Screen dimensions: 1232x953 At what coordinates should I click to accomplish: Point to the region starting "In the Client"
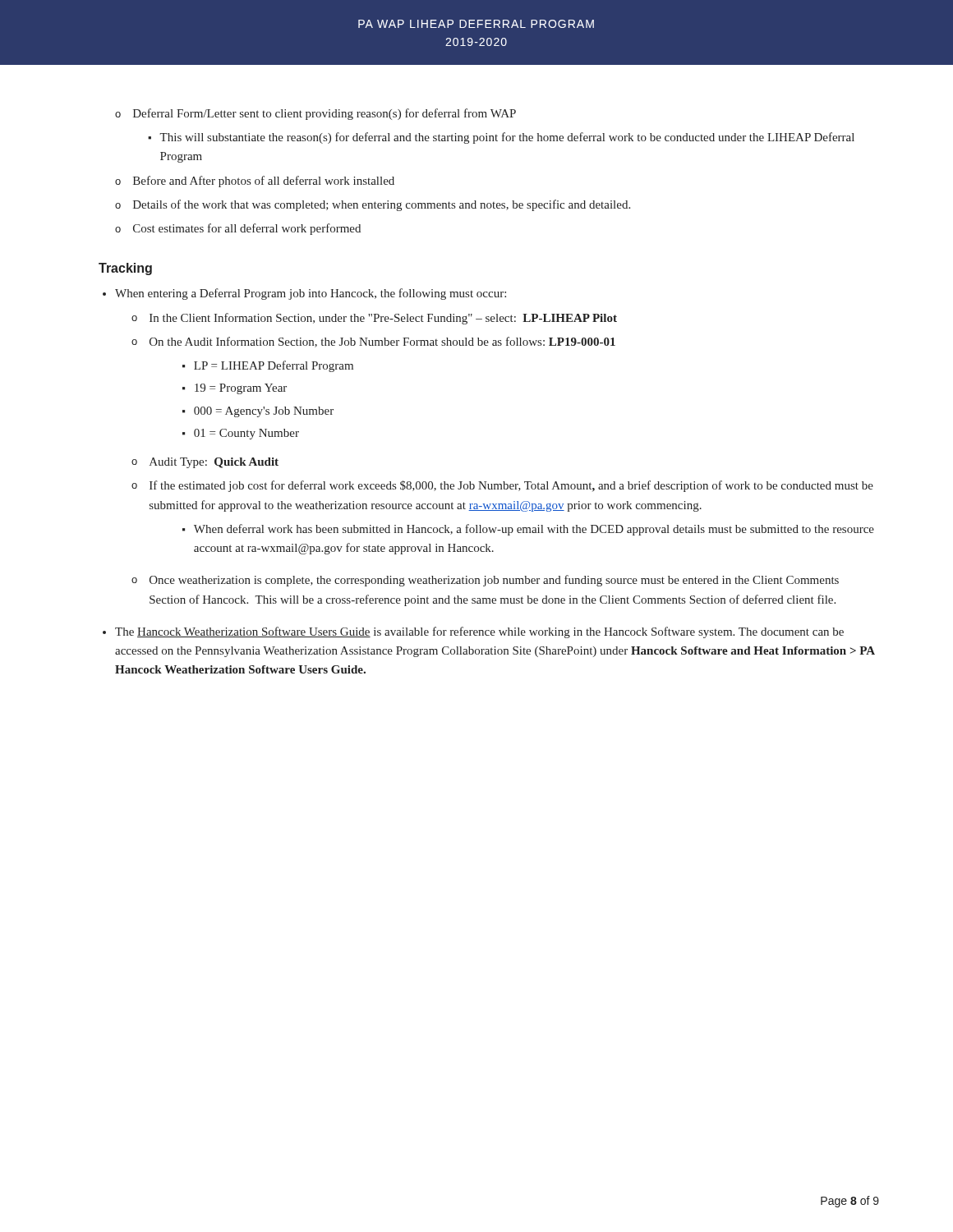pos(383,318)
